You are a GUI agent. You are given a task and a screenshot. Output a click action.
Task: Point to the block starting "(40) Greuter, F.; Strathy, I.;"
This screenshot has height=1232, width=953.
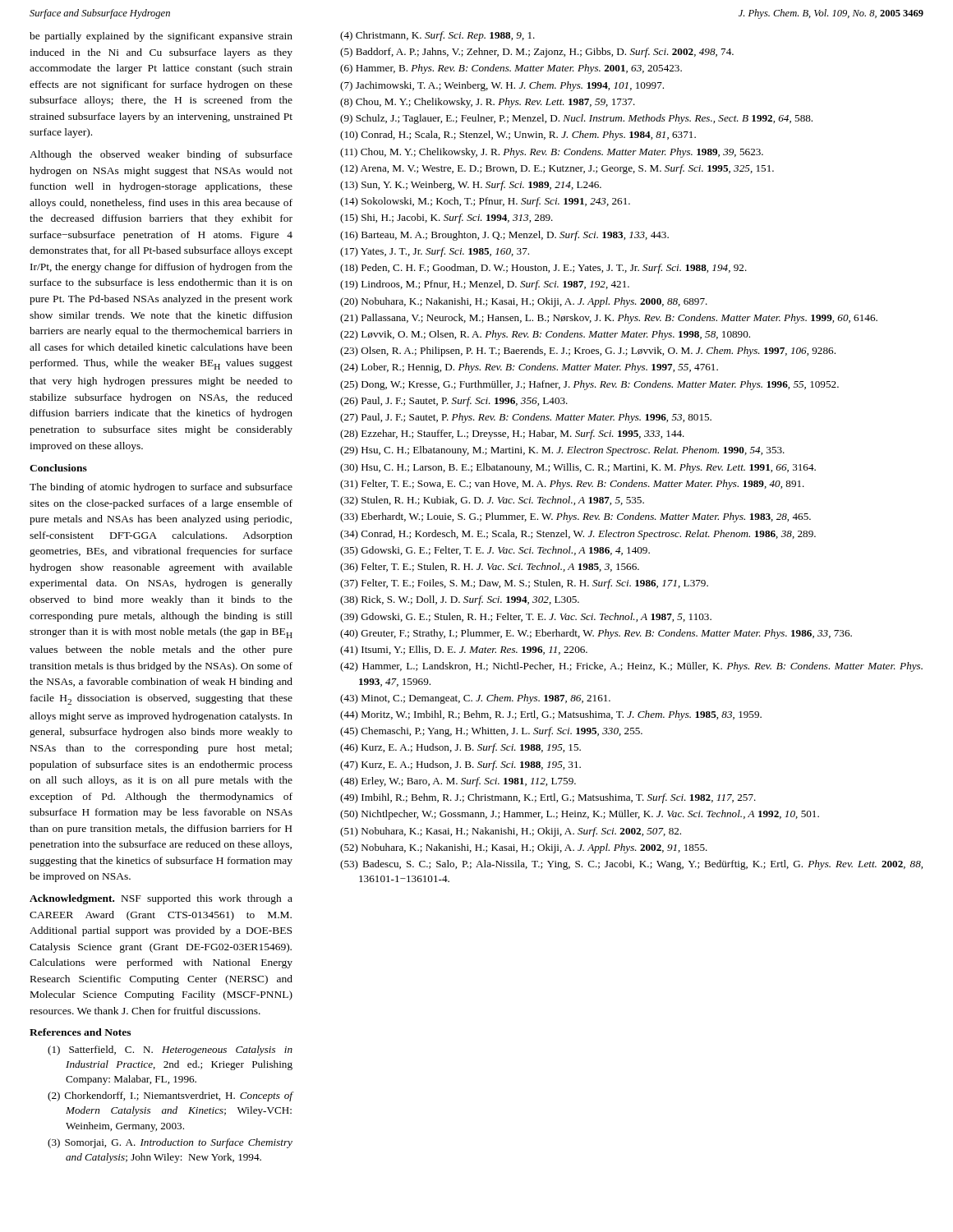coord(632,633)
